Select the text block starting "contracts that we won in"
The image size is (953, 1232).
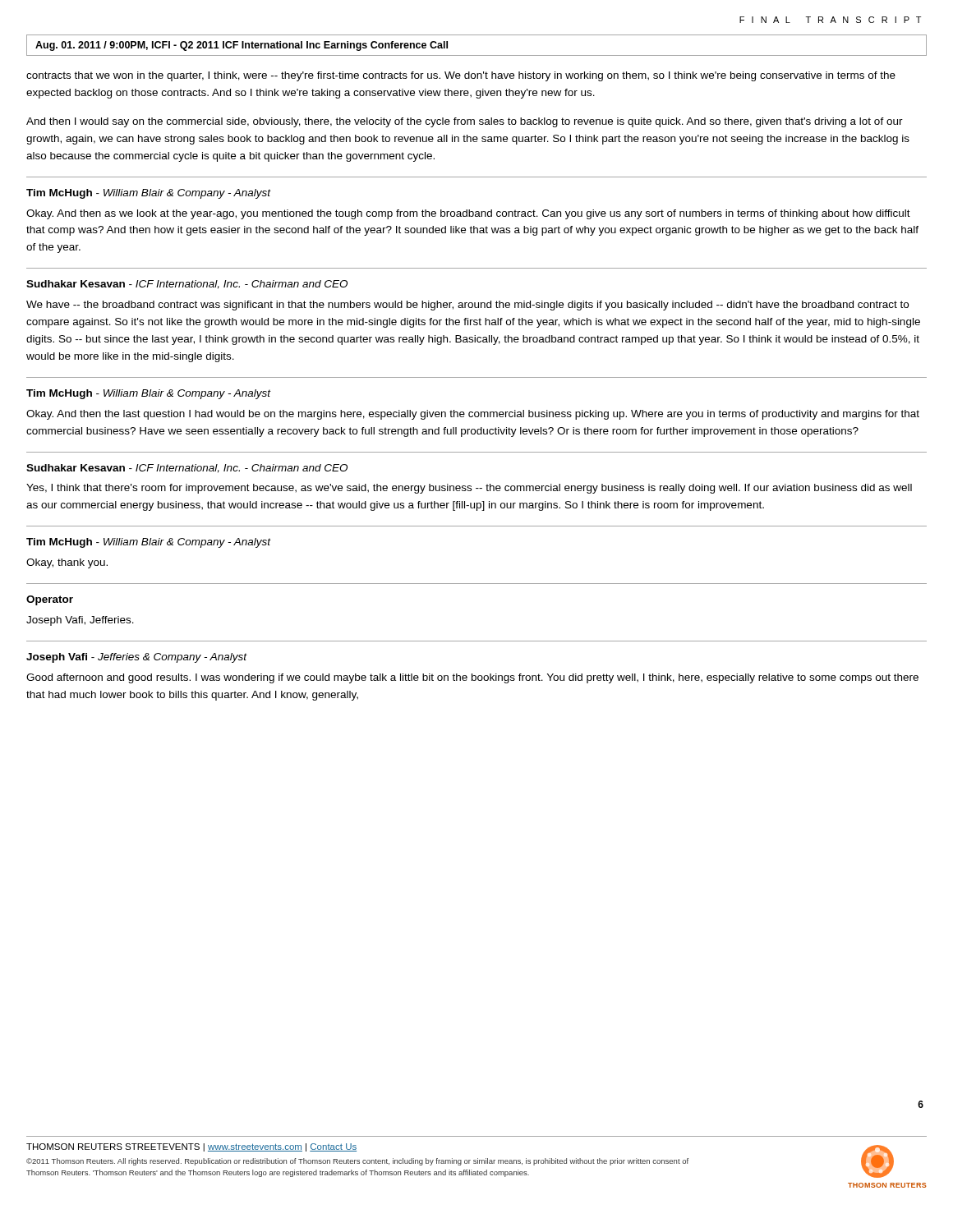[x=461, y=84]
